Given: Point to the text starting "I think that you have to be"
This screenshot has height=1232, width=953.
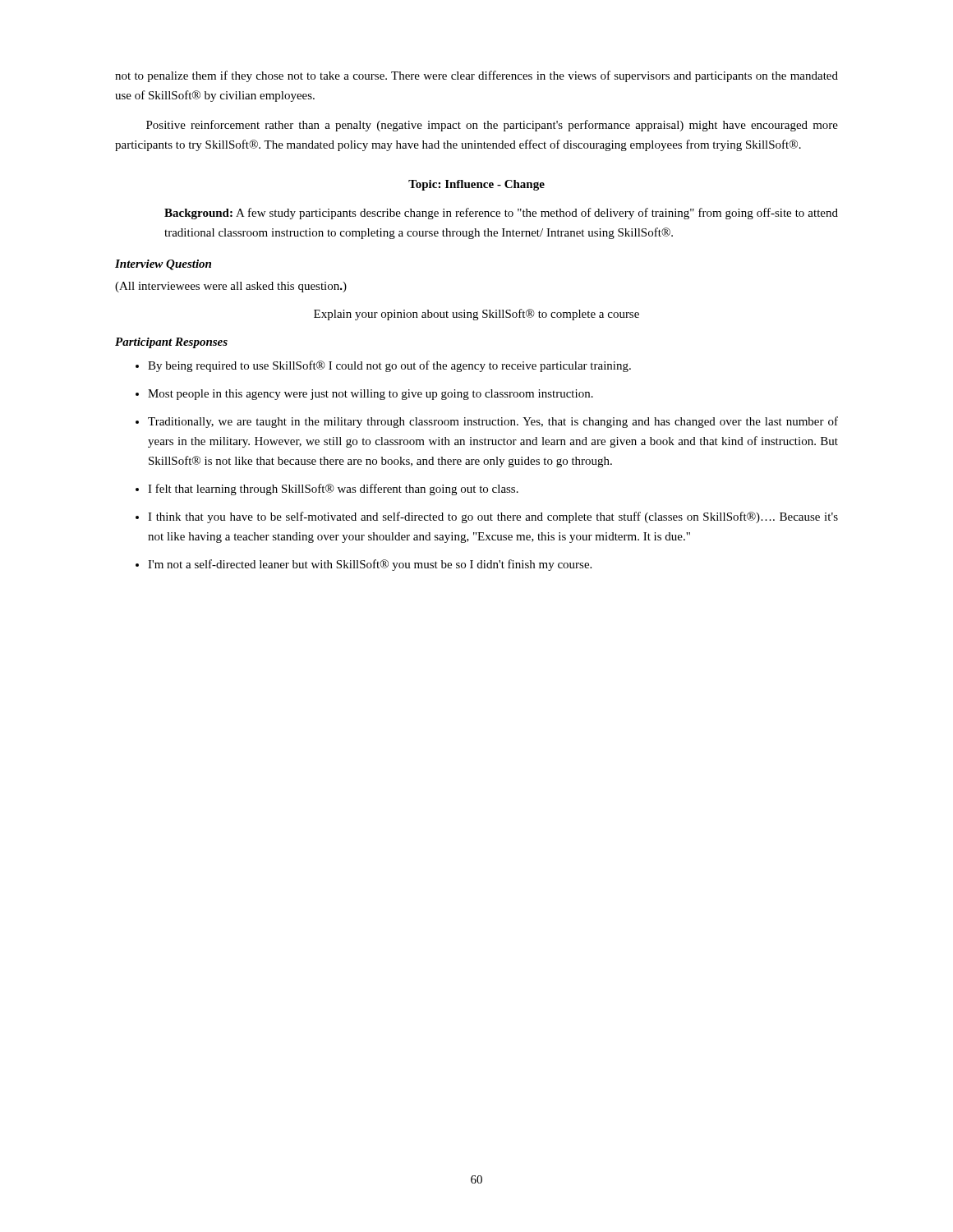Looking at the screenshot, I should click(493, 526).
